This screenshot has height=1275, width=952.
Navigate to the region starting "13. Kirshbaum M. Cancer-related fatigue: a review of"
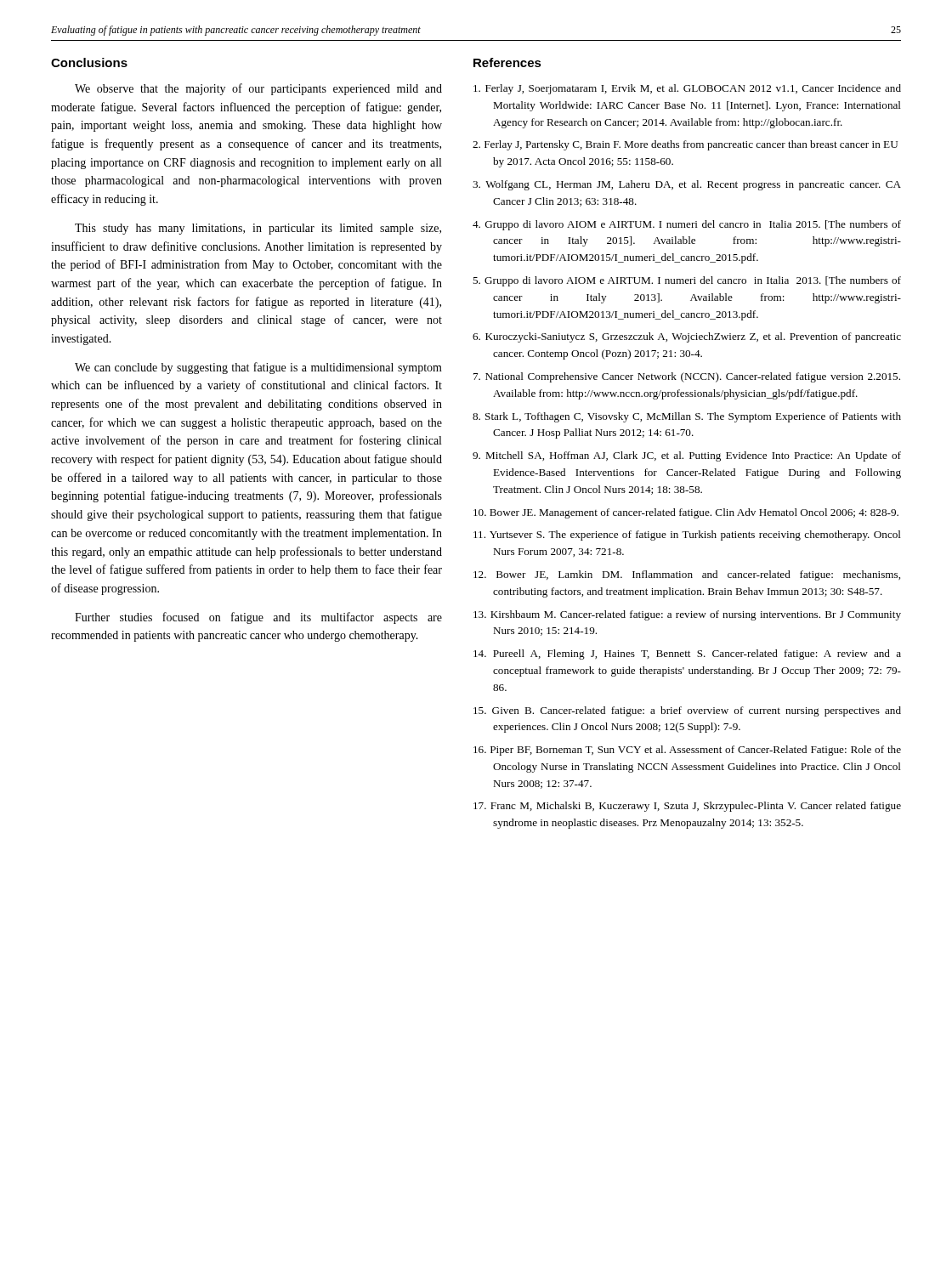(x=687, y=622)
